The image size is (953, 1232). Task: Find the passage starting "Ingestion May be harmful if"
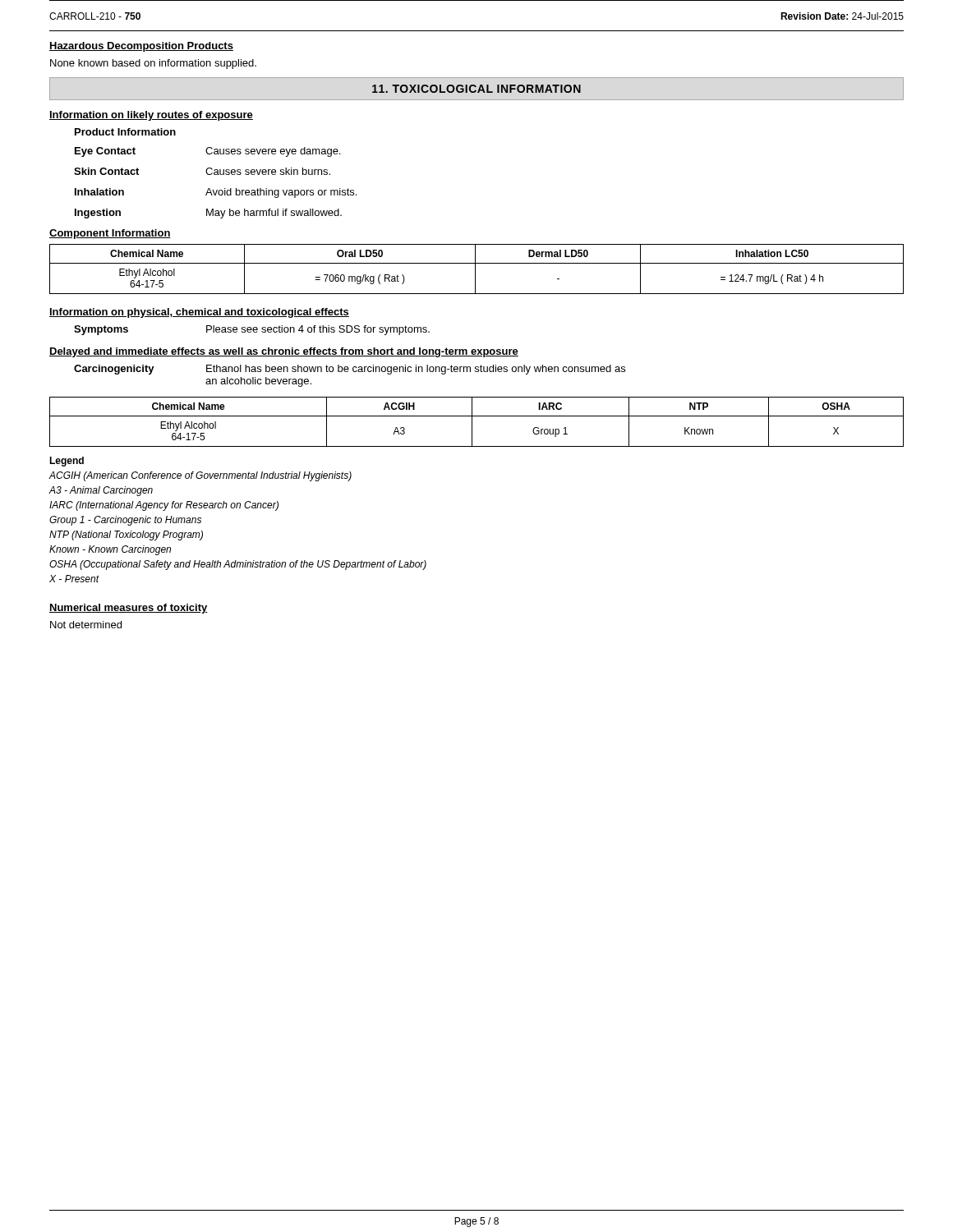coord(208,212)
